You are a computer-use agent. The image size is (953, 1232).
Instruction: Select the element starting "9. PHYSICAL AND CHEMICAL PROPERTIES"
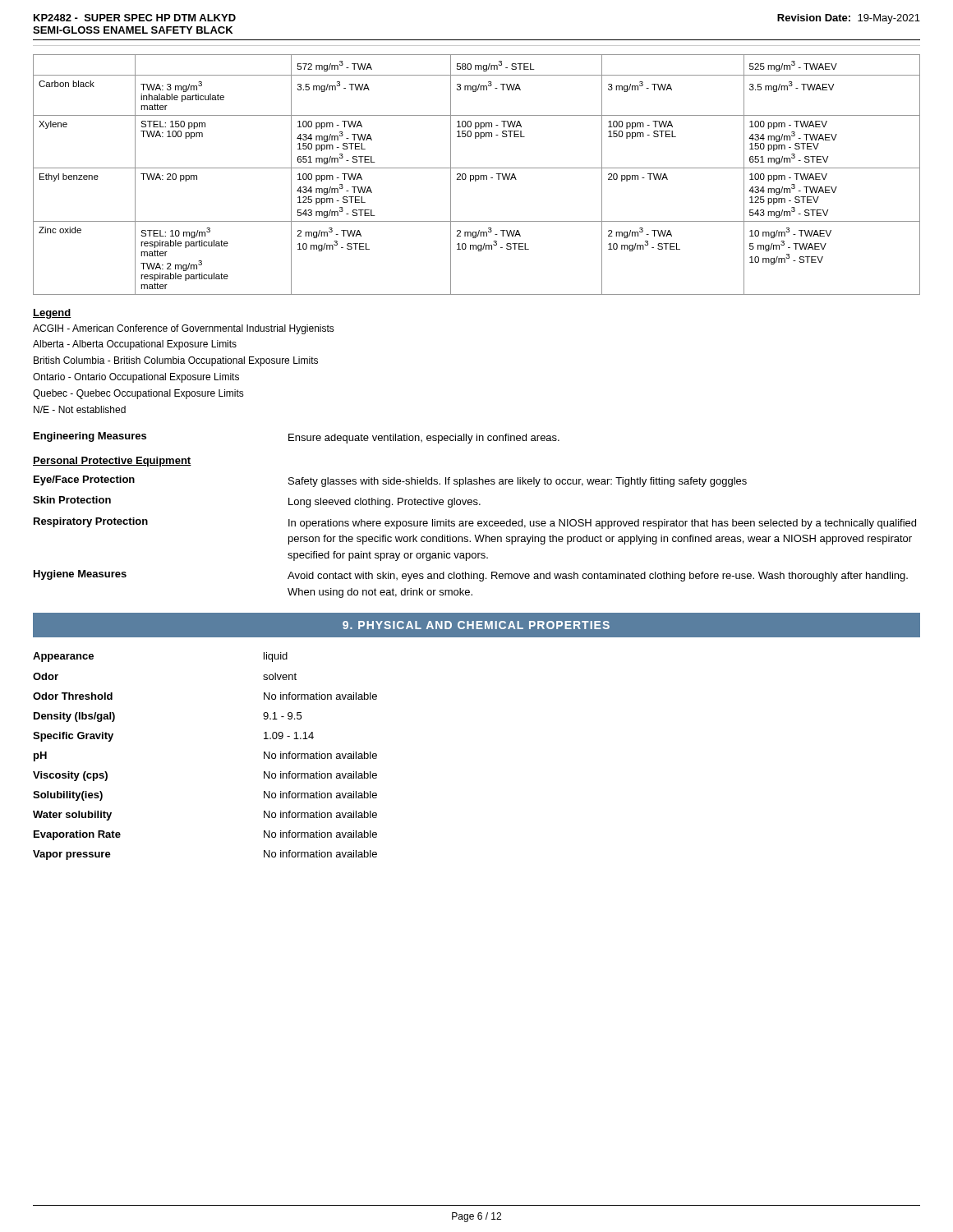click(x=476, y=625)
